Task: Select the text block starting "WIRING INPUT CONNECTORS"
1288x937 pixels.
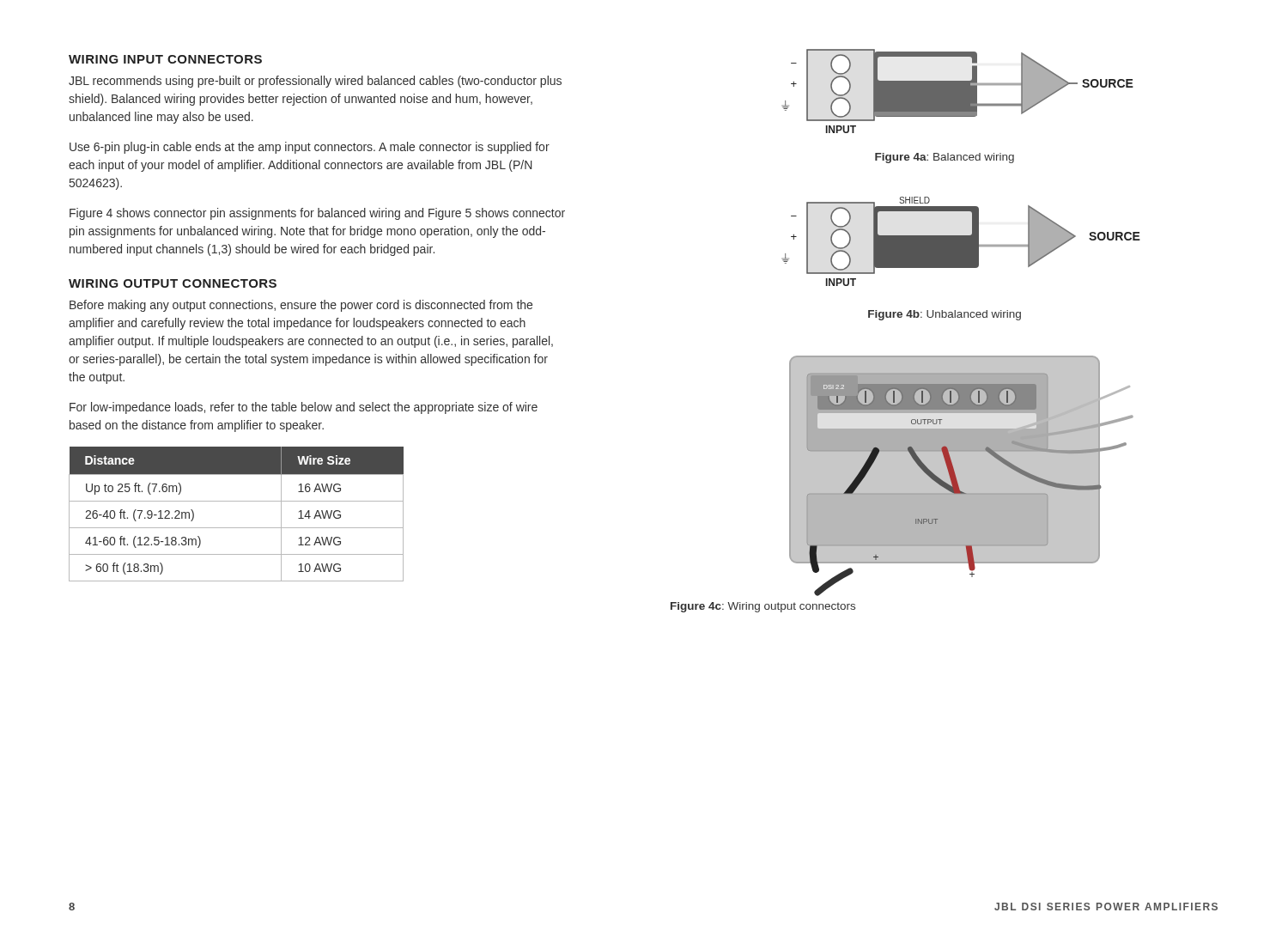Action: [166, 59]
